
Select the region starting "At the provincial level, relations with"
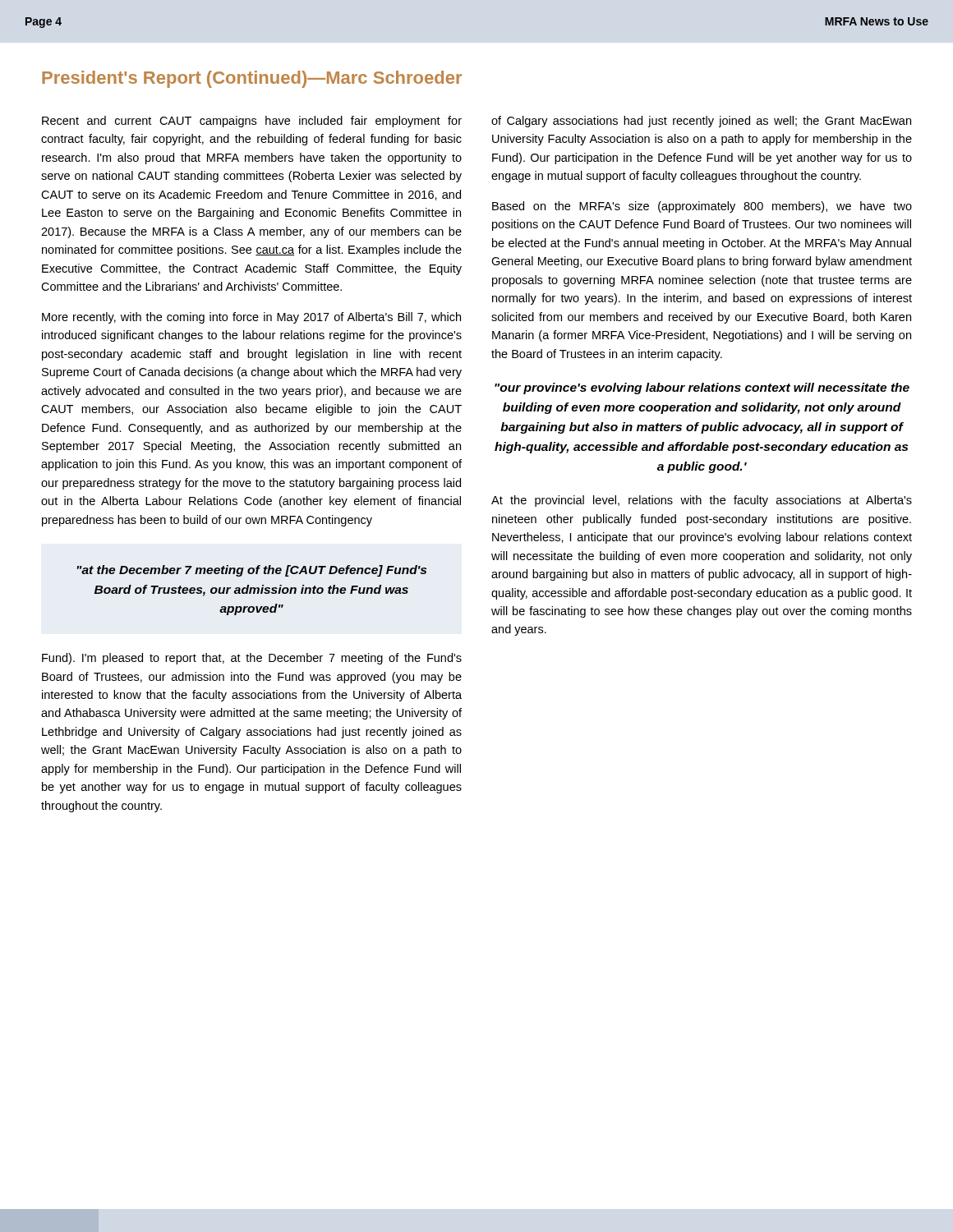[702, 565]
